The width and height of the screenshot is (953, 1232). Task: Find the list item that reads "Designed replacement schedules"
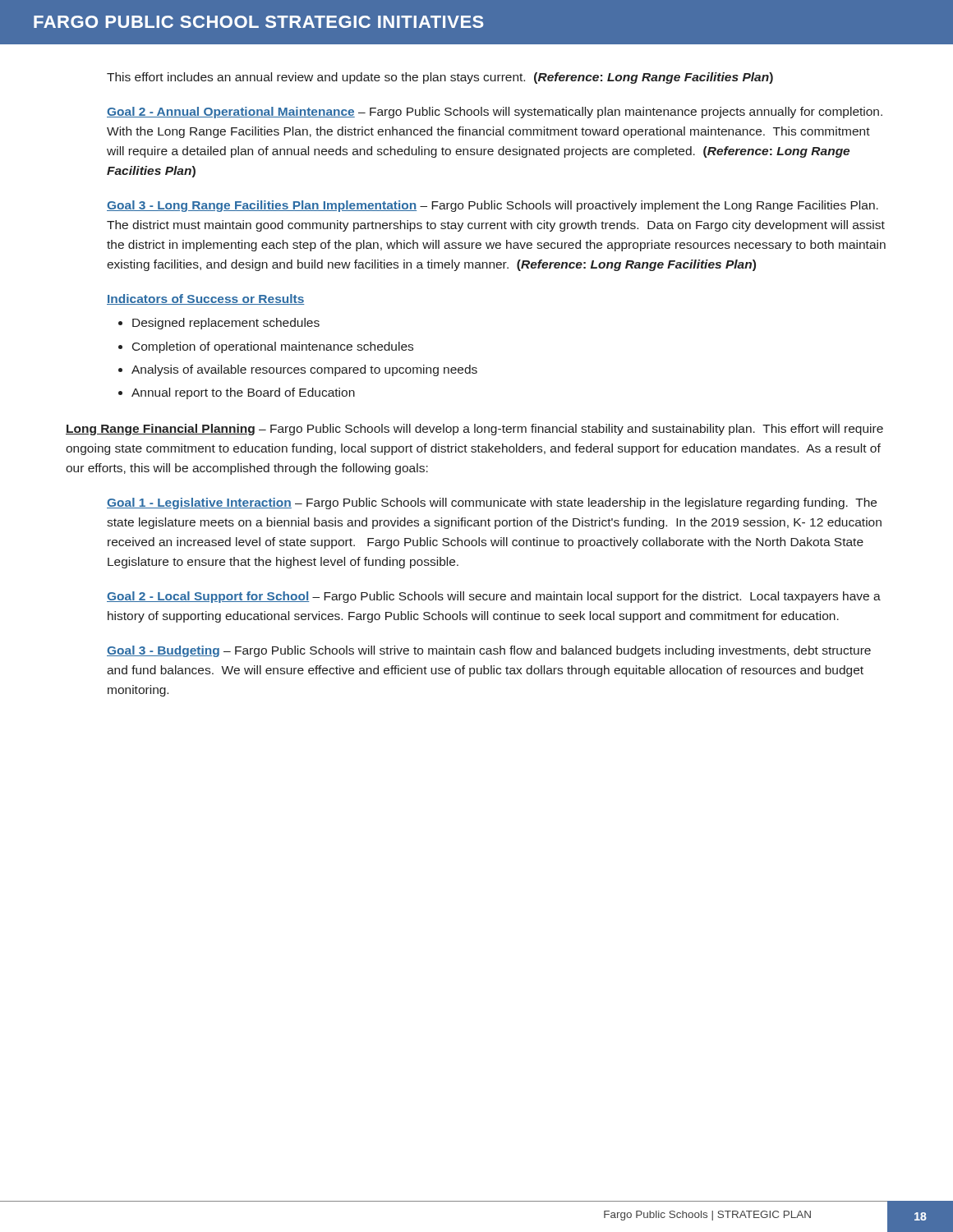(226, 322)
